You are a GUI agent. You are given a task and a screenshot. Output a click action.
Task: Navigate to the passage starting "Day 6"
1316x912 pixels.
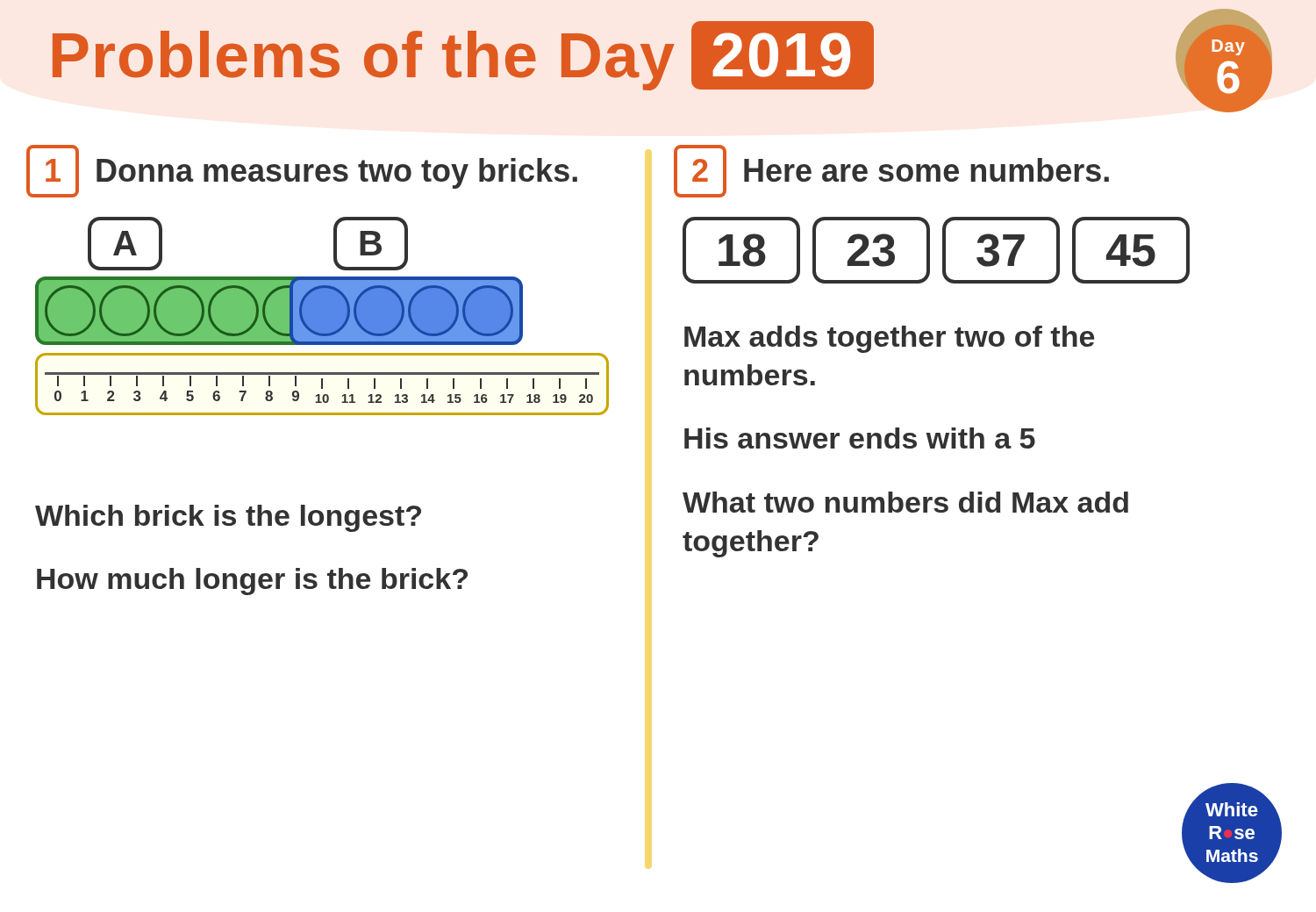click(1224, 61)
